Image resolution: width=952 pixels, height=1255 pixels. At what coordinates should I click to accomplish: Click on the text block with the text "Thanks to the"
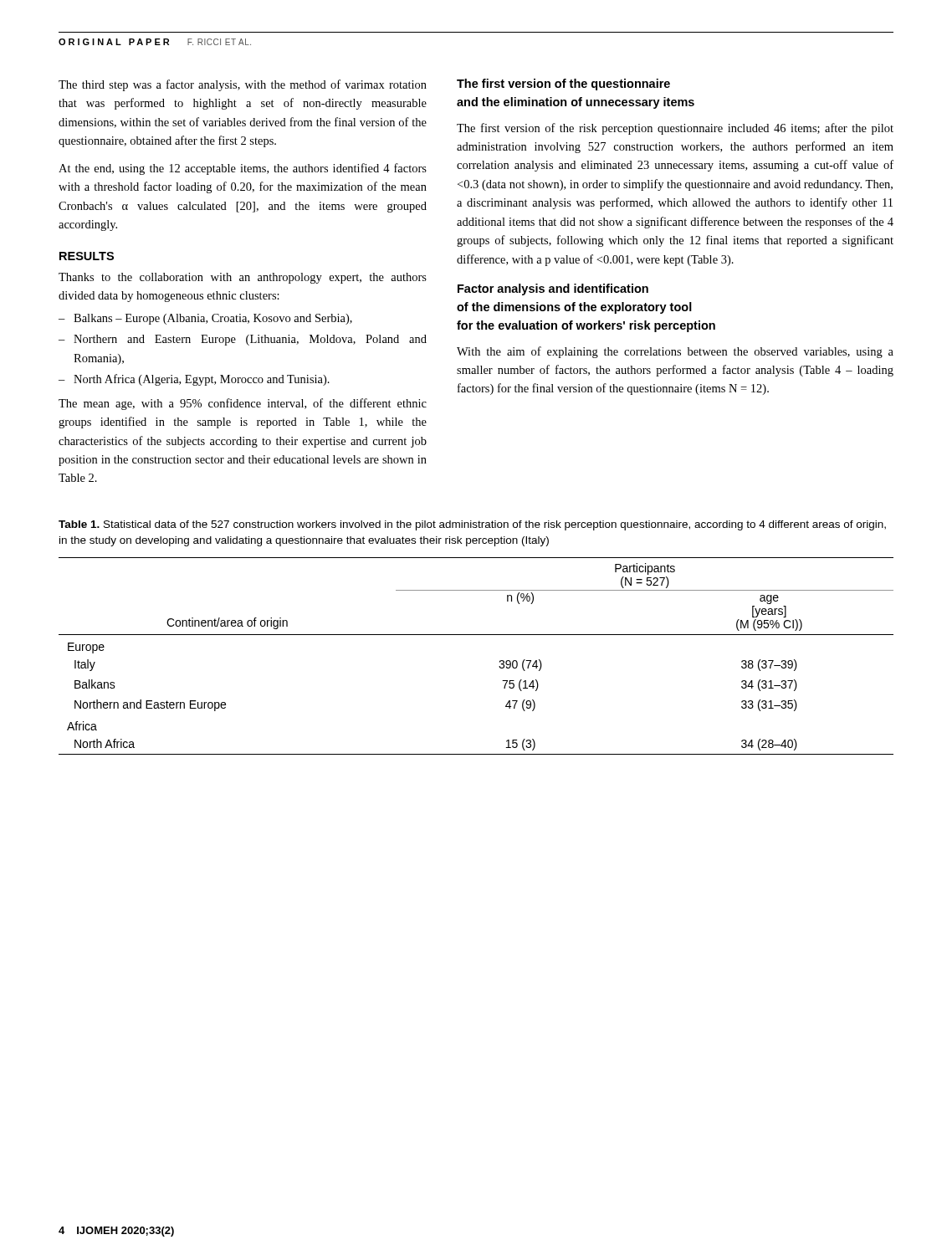point(243,286)
